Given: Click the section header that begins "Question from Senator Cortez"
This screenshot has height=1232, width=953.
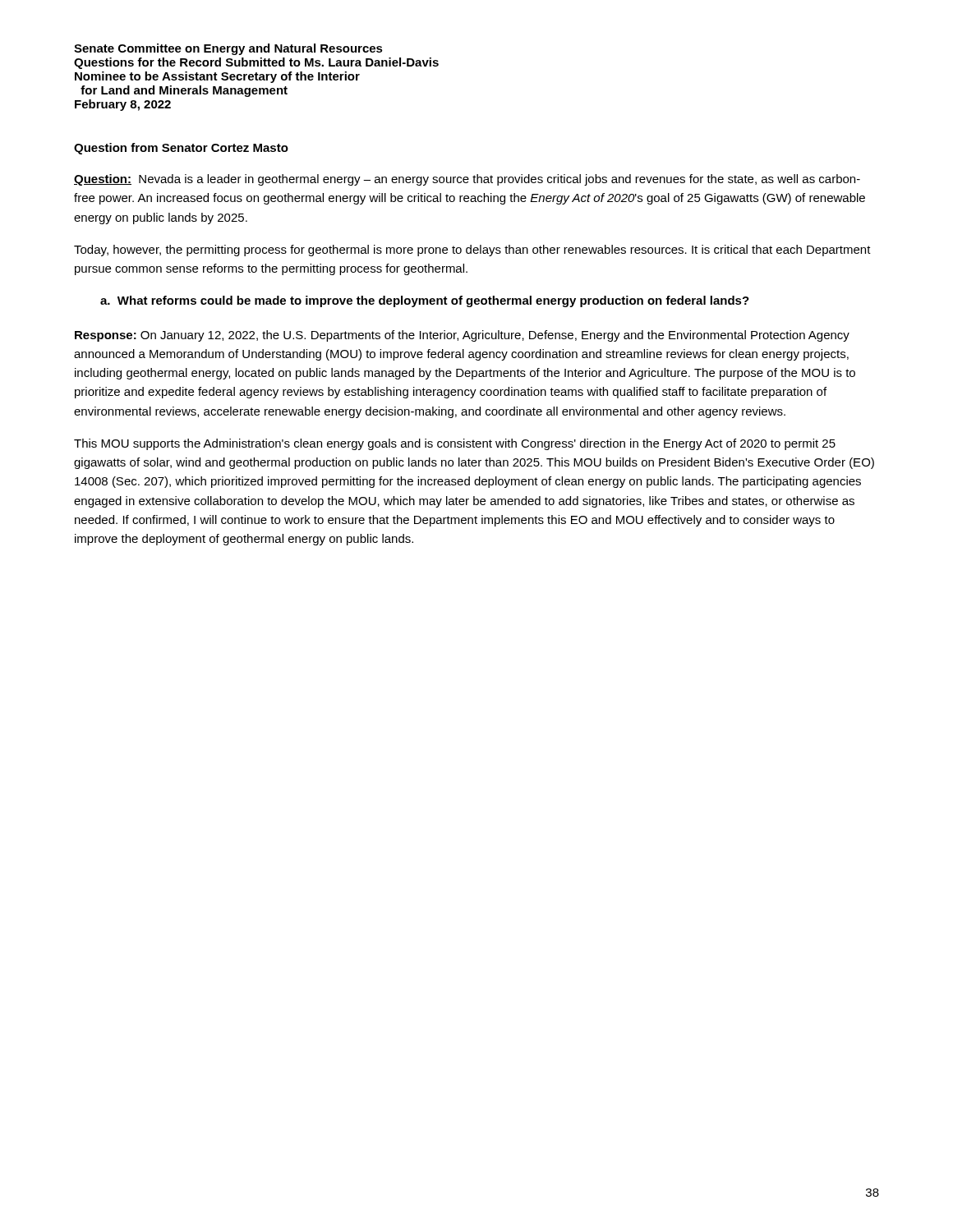Looking at the screenshot, I should click(181, 147).
